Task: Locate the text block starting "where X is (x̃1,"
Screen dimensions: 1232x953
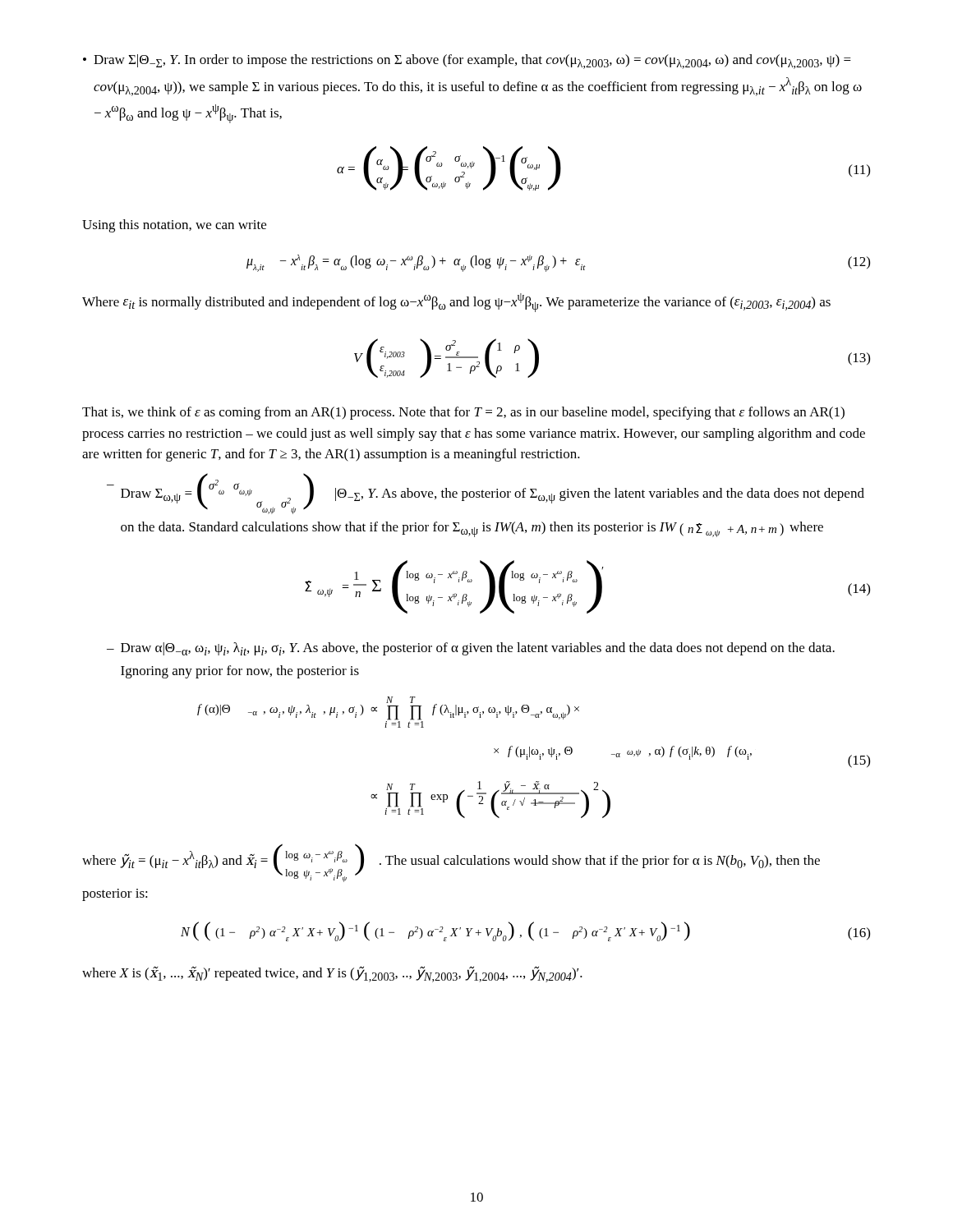Action: tap(476, 974)
